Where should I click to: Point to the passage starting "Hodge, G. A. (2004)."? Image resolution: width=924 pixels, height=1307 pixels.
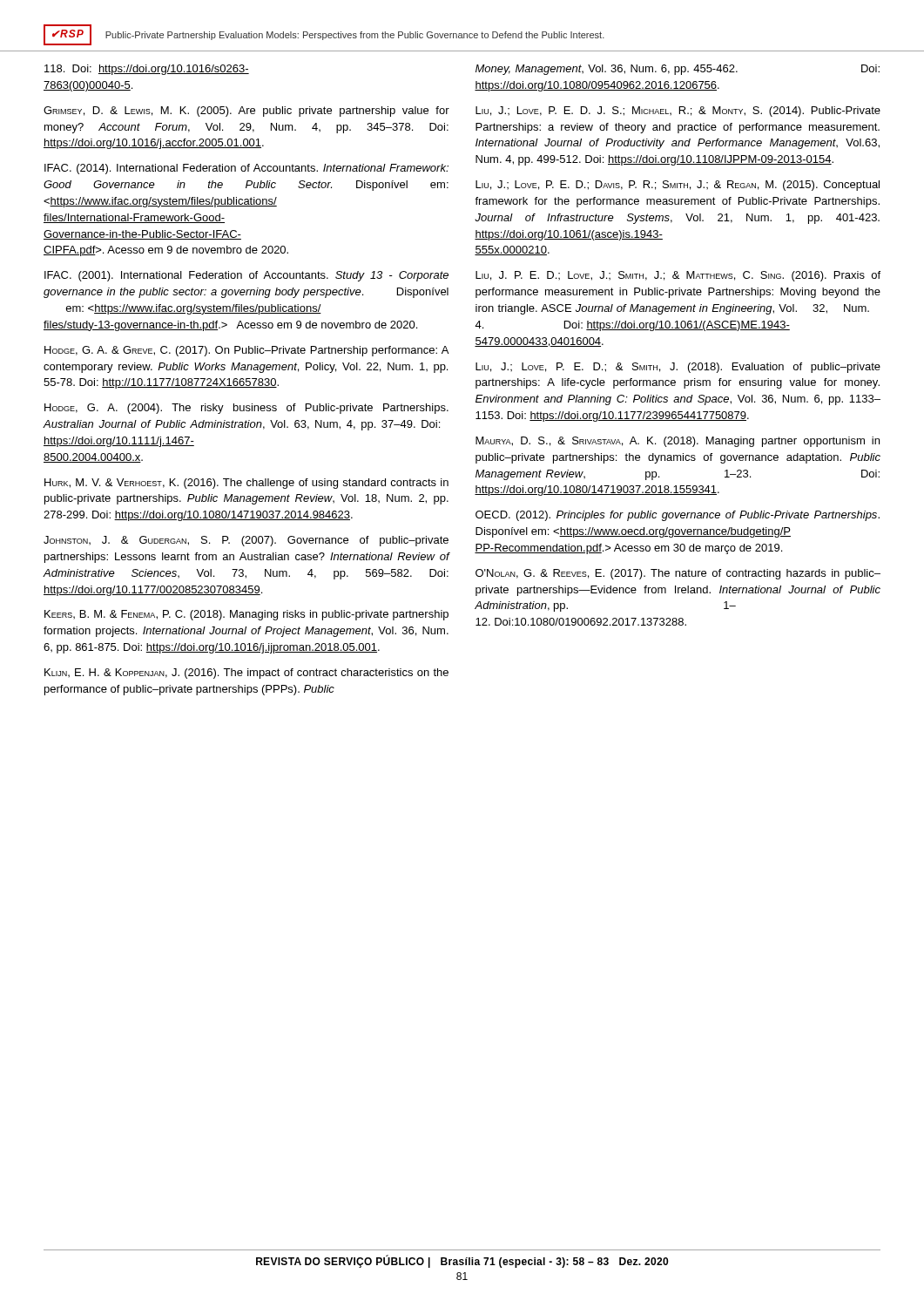point(246,432)
